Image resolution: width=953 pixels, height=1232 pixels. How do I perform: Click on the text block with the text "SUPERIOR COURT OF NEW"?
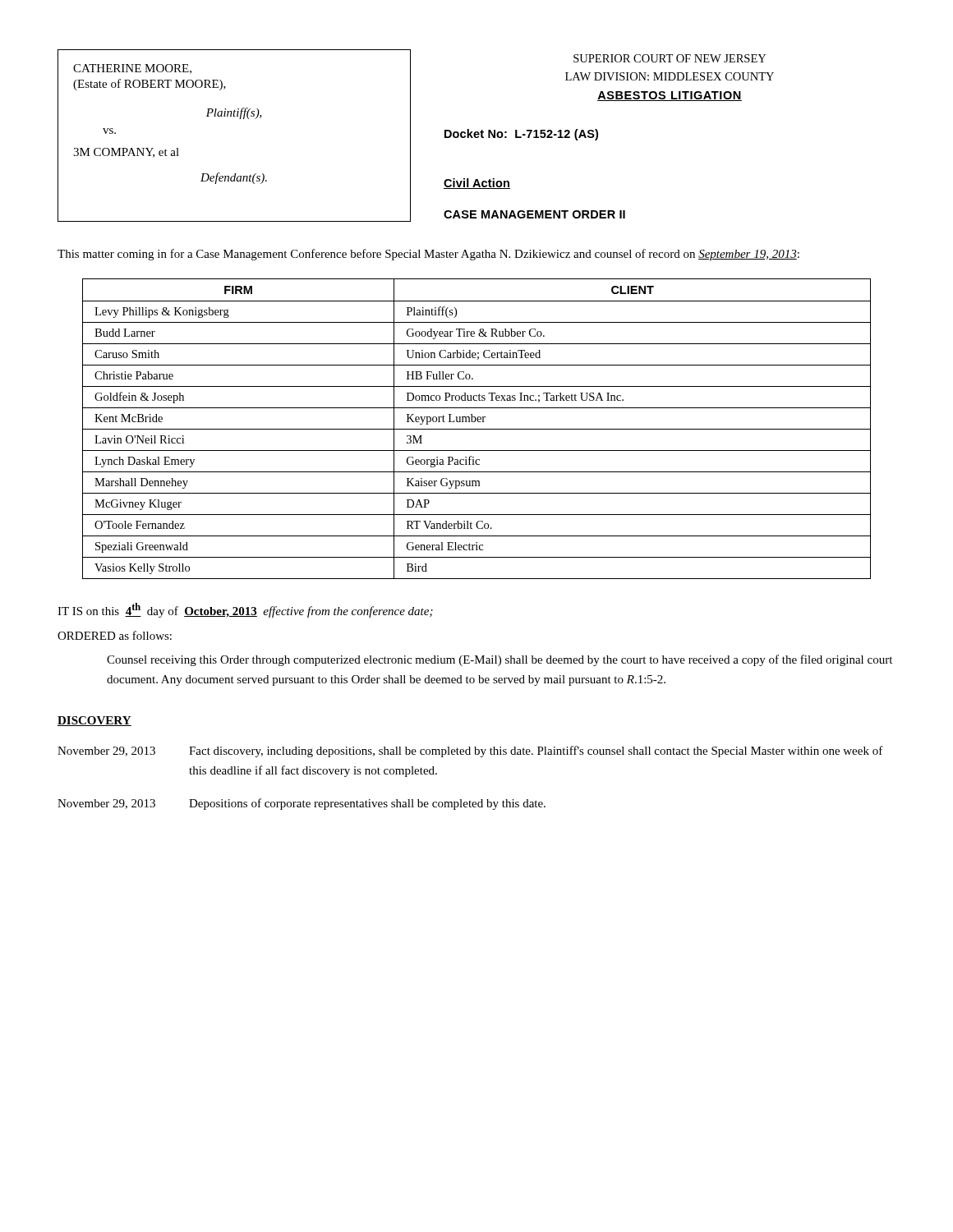click(x=670, y=77)
